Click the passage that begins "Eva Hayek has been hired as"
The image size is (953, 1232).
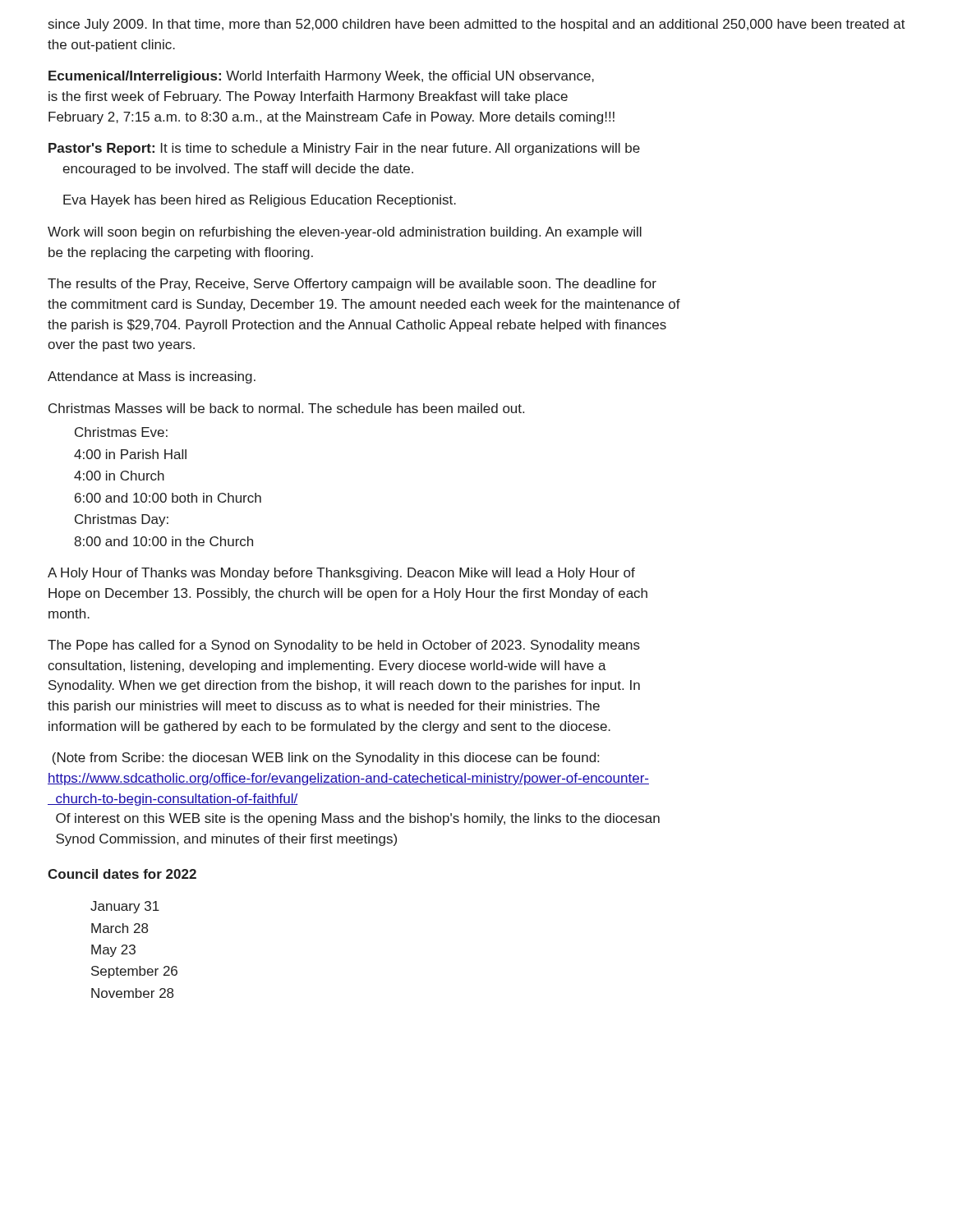[260, 200]
